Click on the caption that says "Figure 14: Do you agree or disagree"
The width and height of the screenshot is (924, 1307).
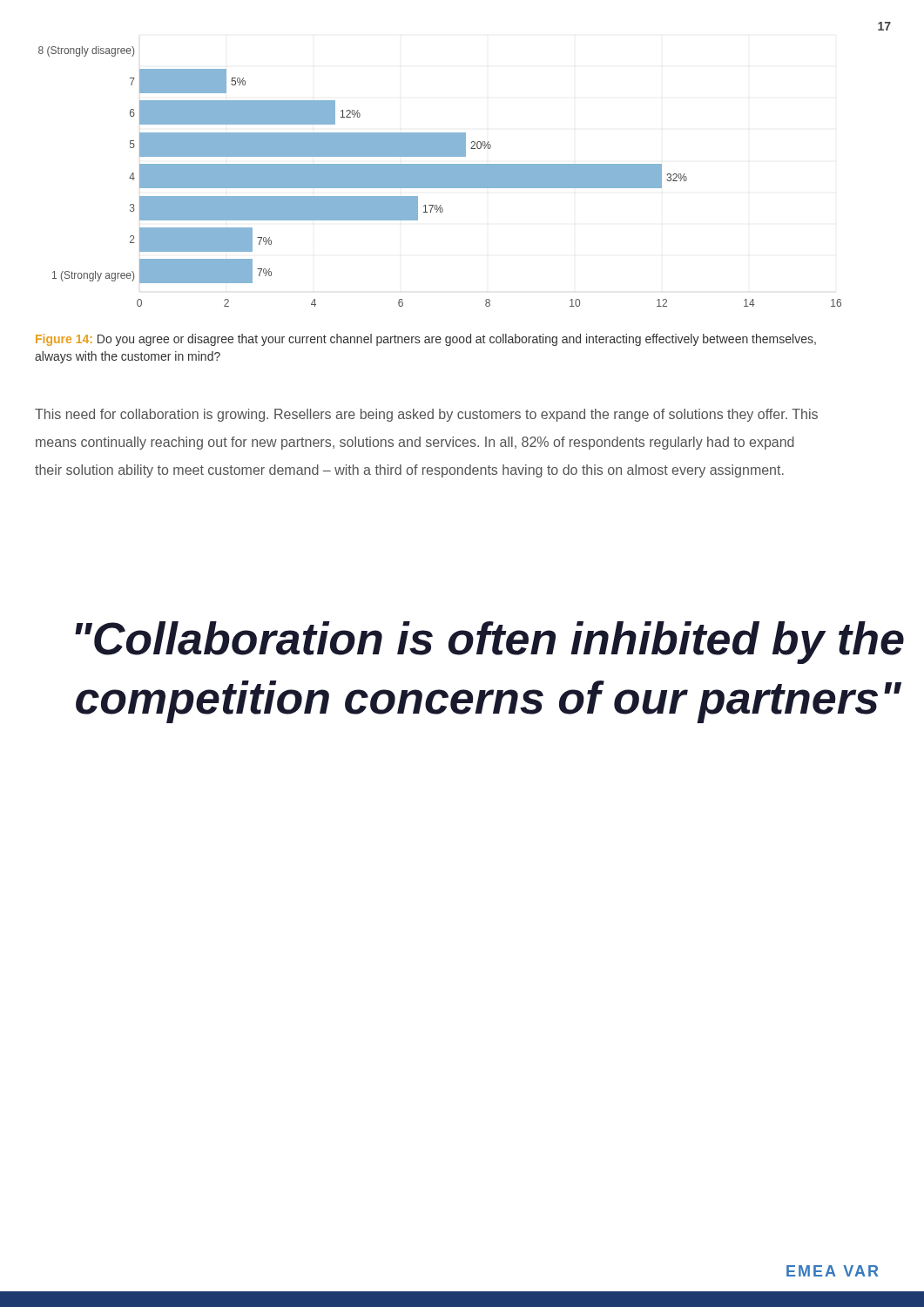coord(426,347)
